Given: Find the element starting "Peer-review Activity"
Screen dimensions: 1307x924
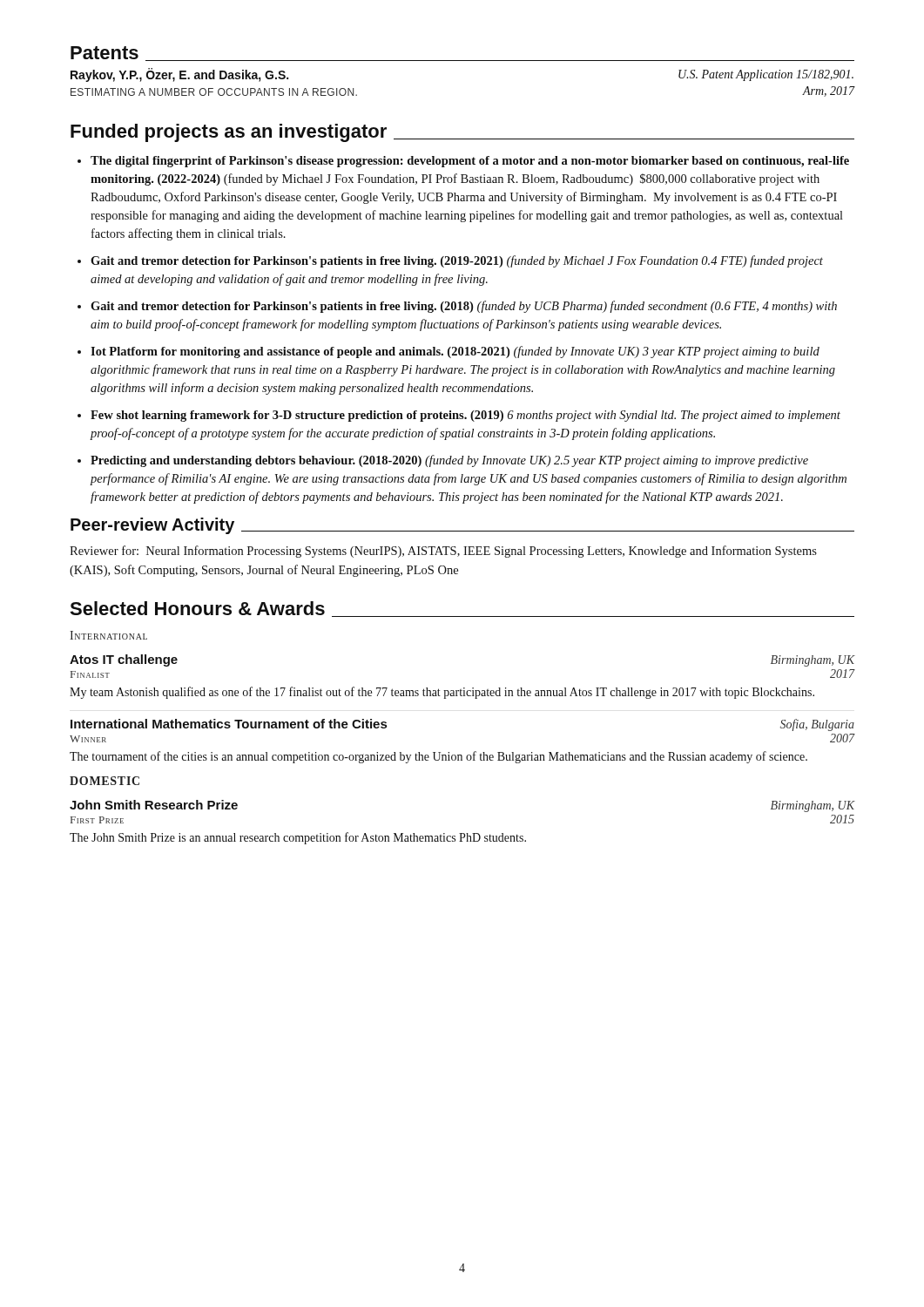Looking at the screenshot, I should (462, 525).
